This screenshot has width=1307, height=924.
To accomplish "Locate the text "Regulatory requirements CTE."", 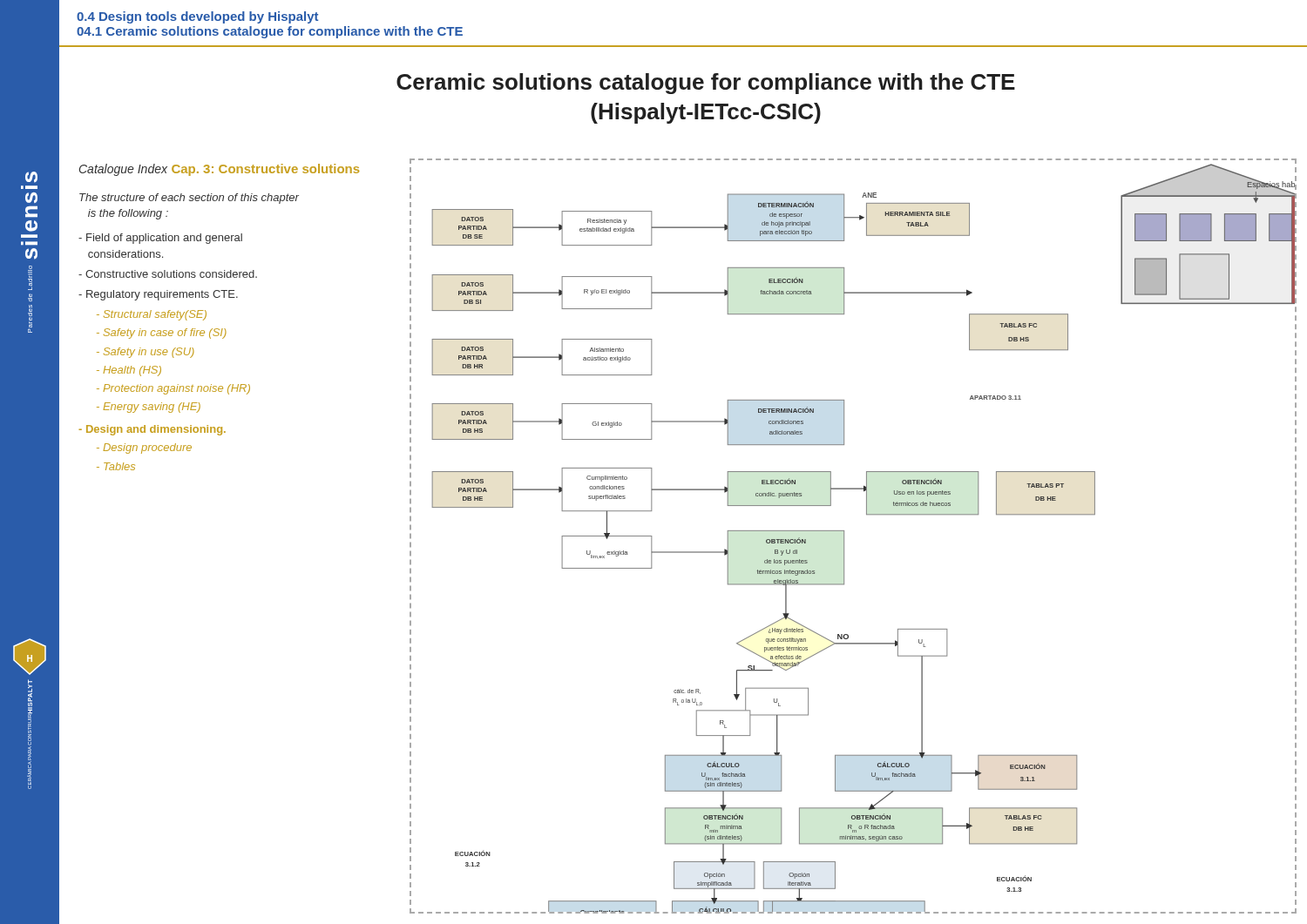I will coord(158,294).
